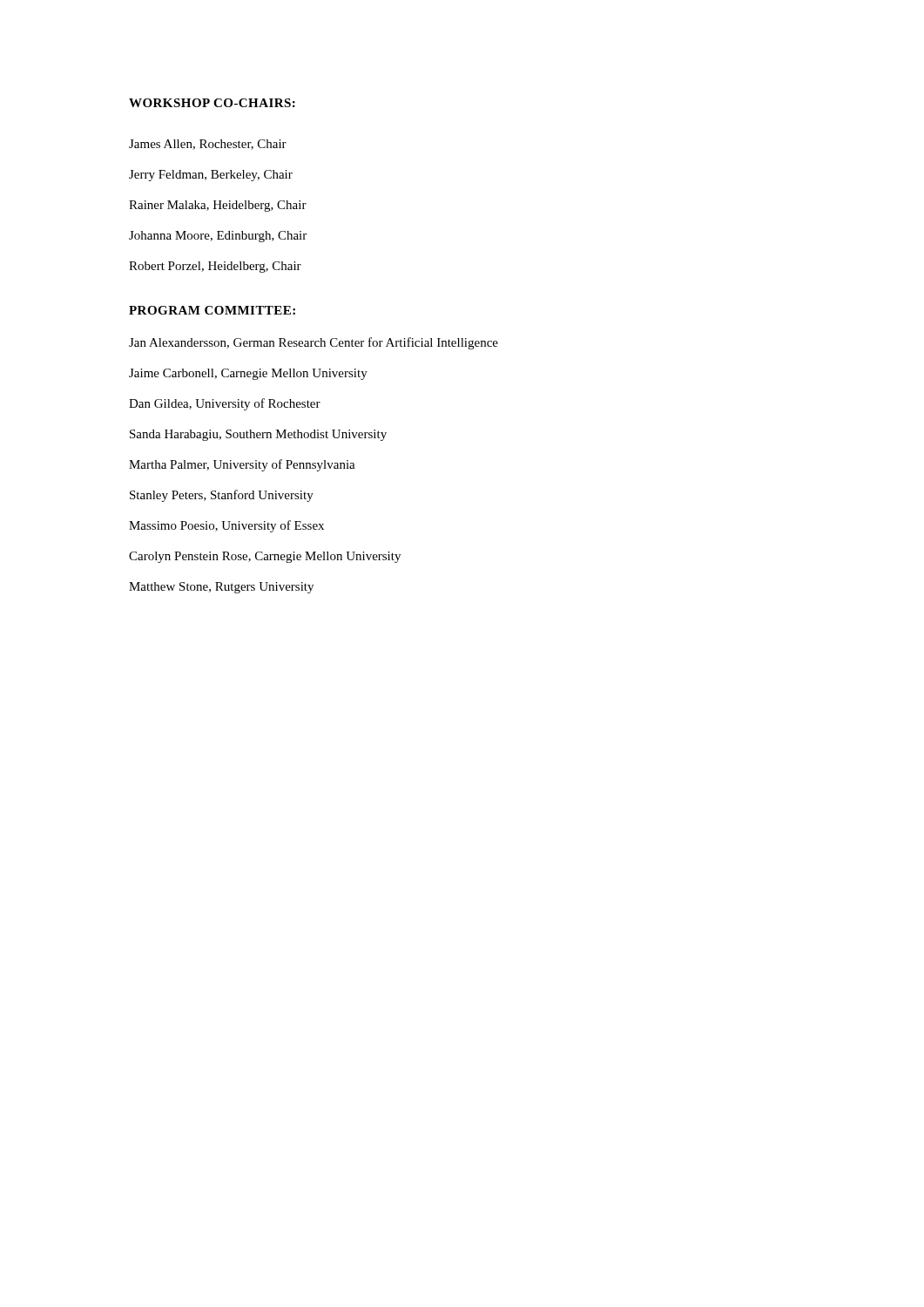Locate the region starting "Sanda Harabagiu, Southern"
The image size is (924, 1307).
pos(258,434)
